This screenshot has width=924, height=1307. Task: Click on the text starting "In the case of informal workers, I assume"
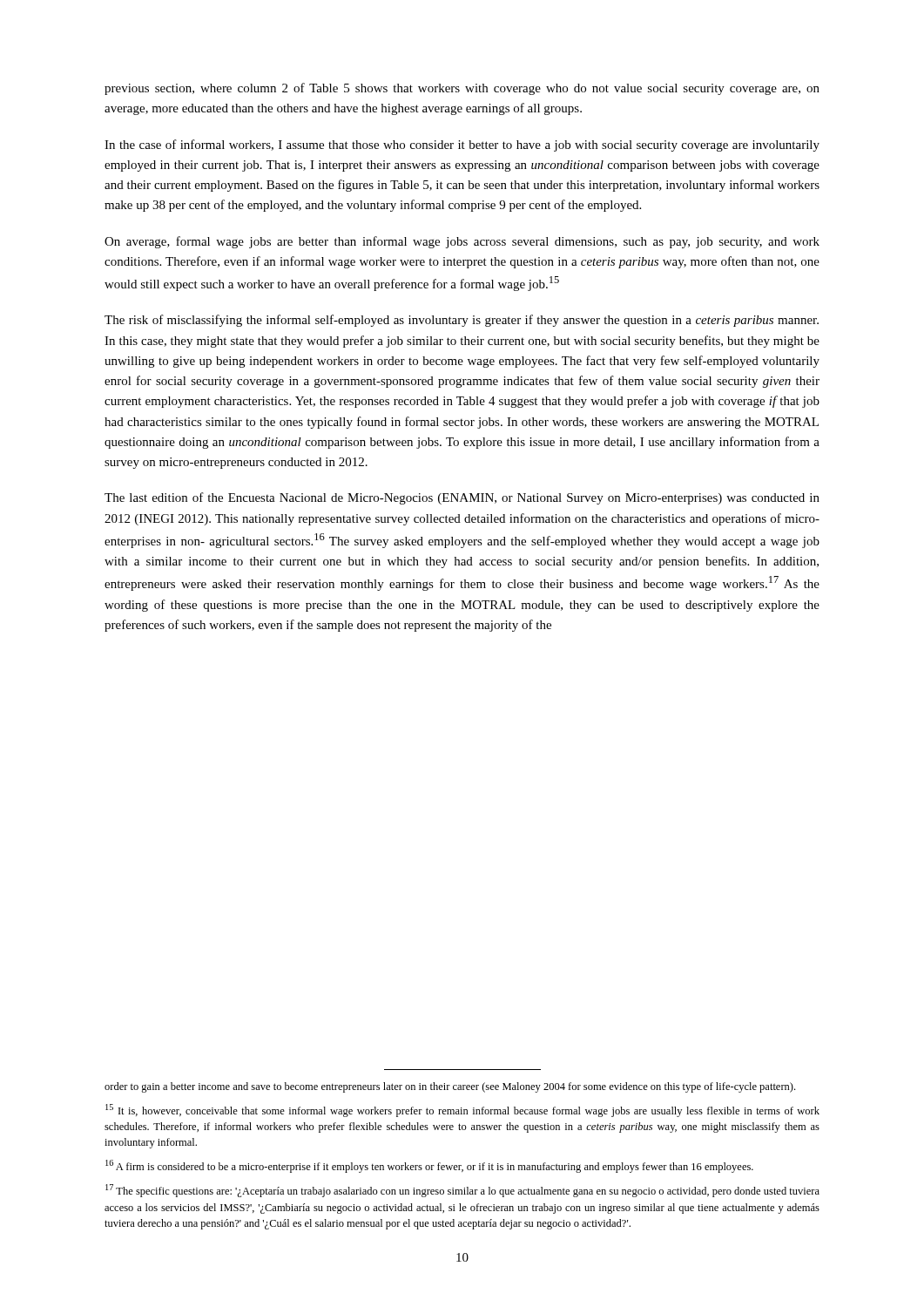pos(462,175)
